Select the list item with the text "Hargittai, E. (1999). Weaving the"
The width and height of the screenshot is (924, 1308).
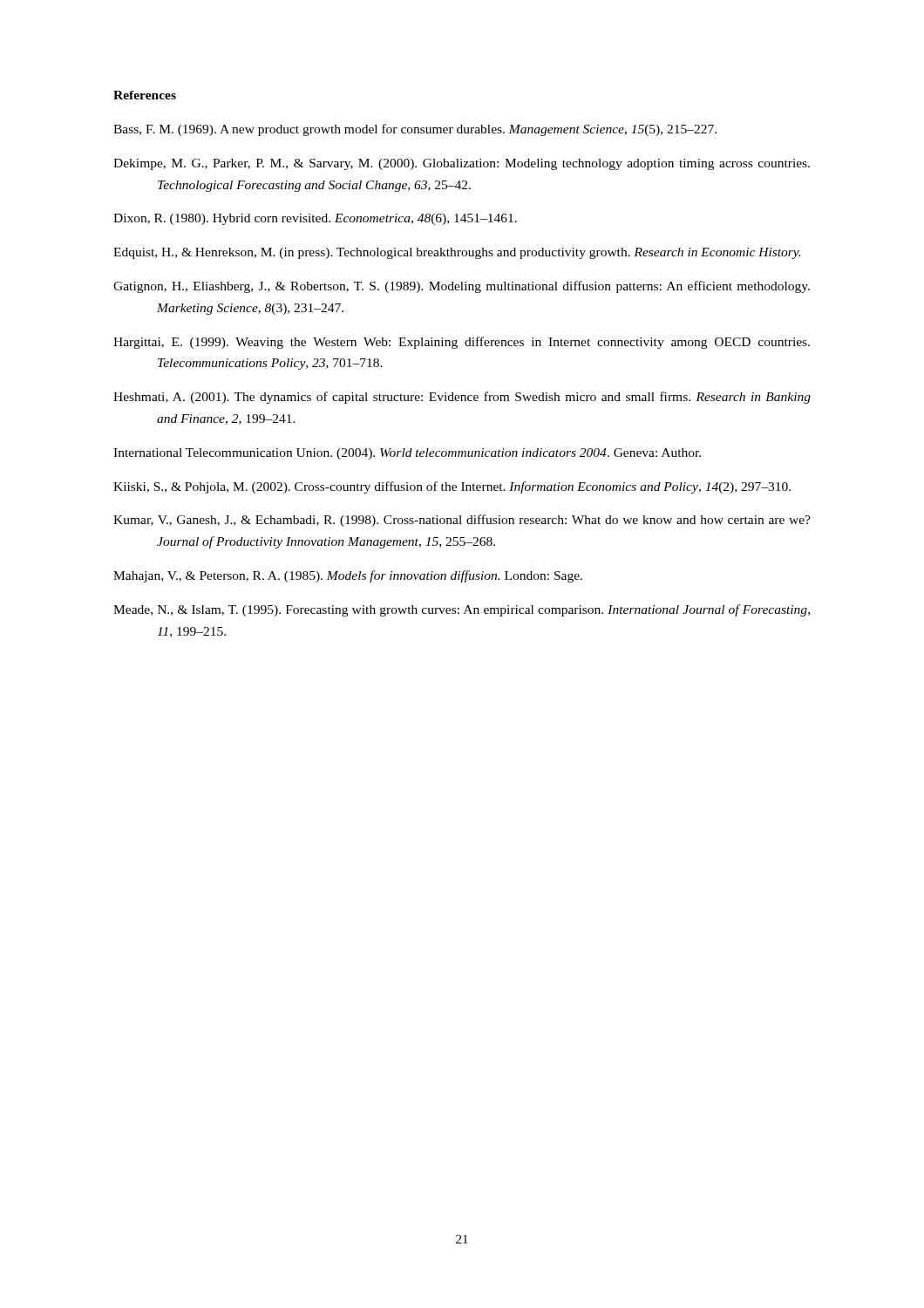[x=462, y=352]
